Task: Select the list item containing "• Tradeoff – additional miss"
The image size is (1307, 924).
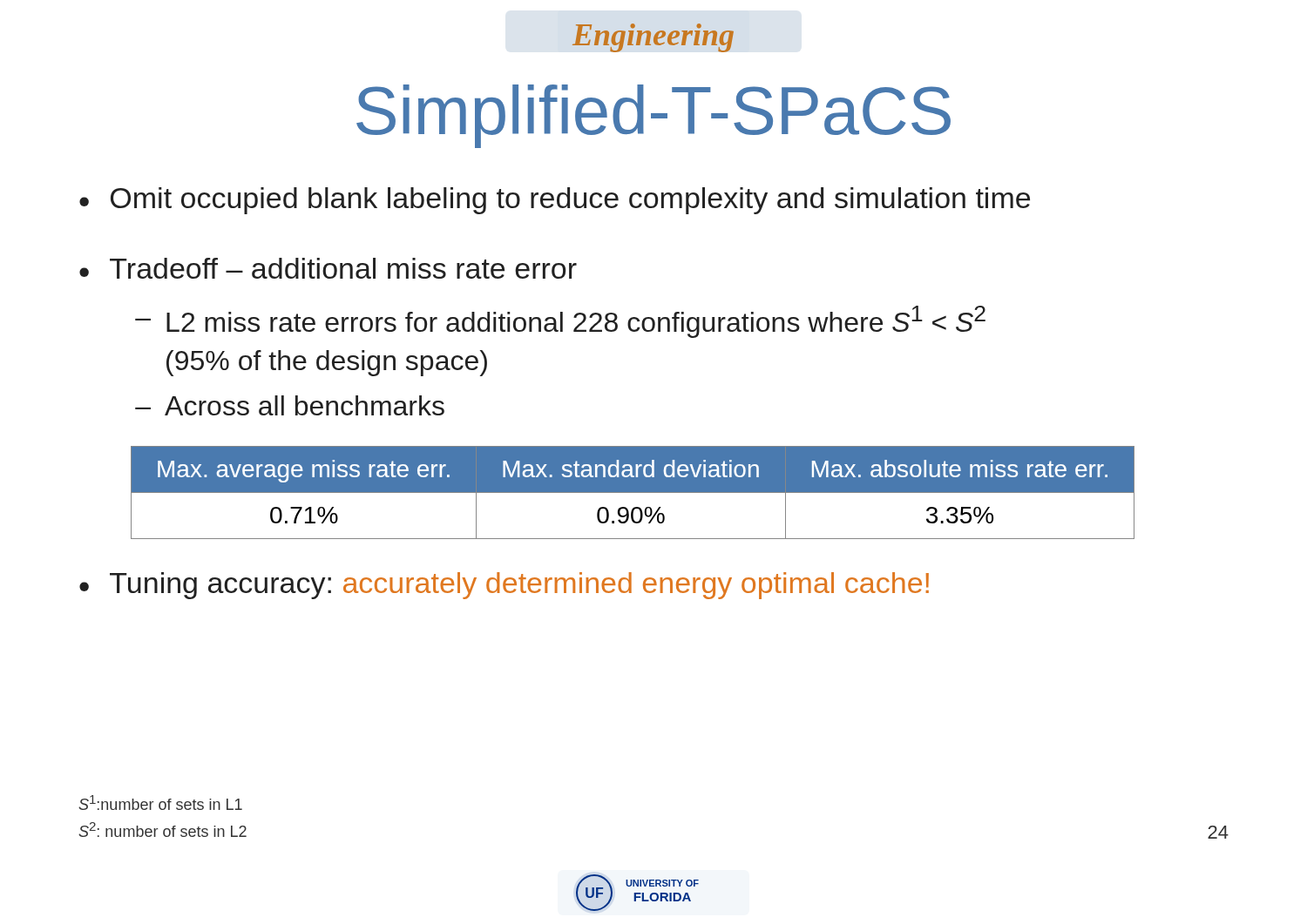Action: (x=654, y=340)
